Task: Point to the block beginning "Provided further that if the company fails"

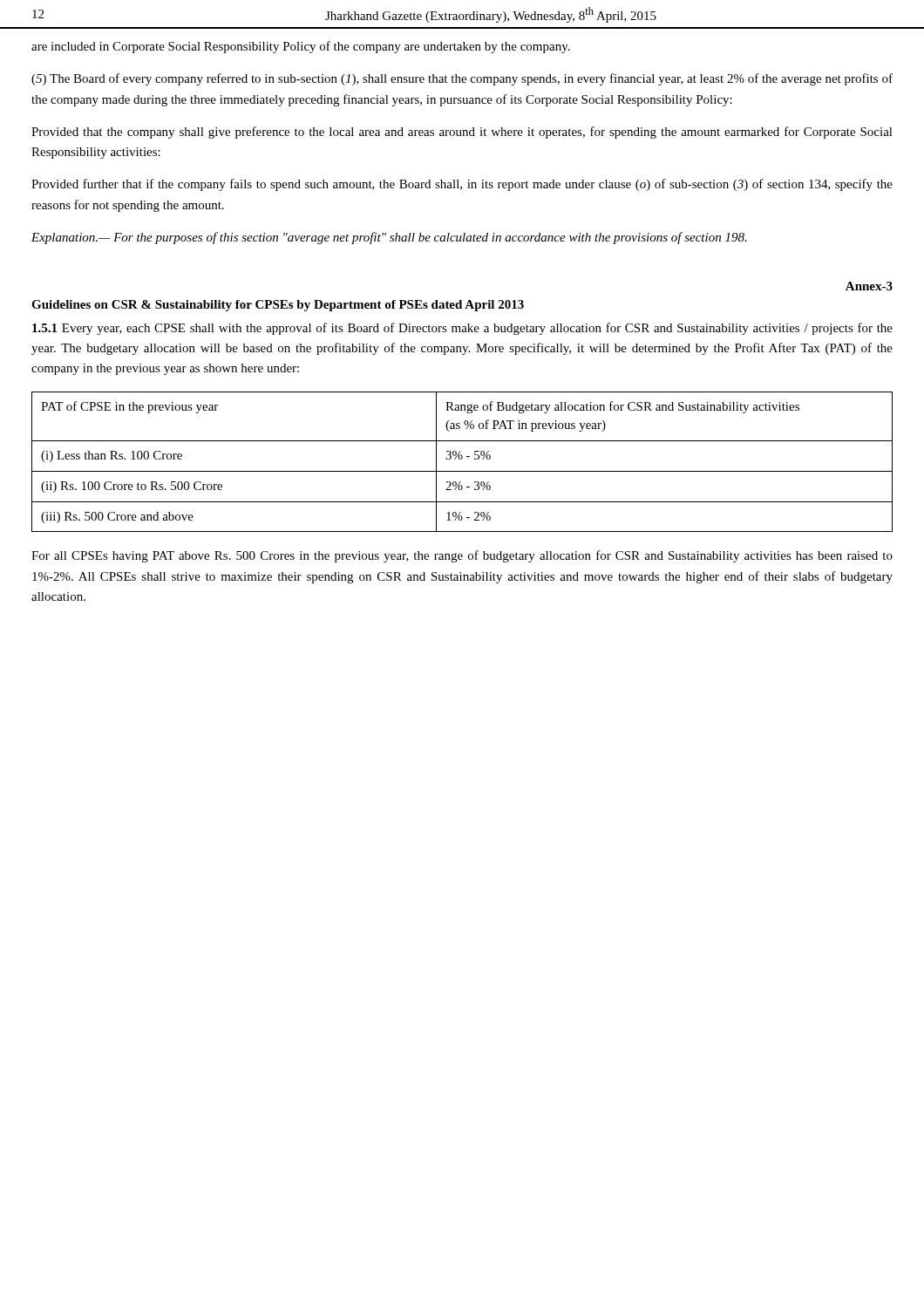Action: 462,194
